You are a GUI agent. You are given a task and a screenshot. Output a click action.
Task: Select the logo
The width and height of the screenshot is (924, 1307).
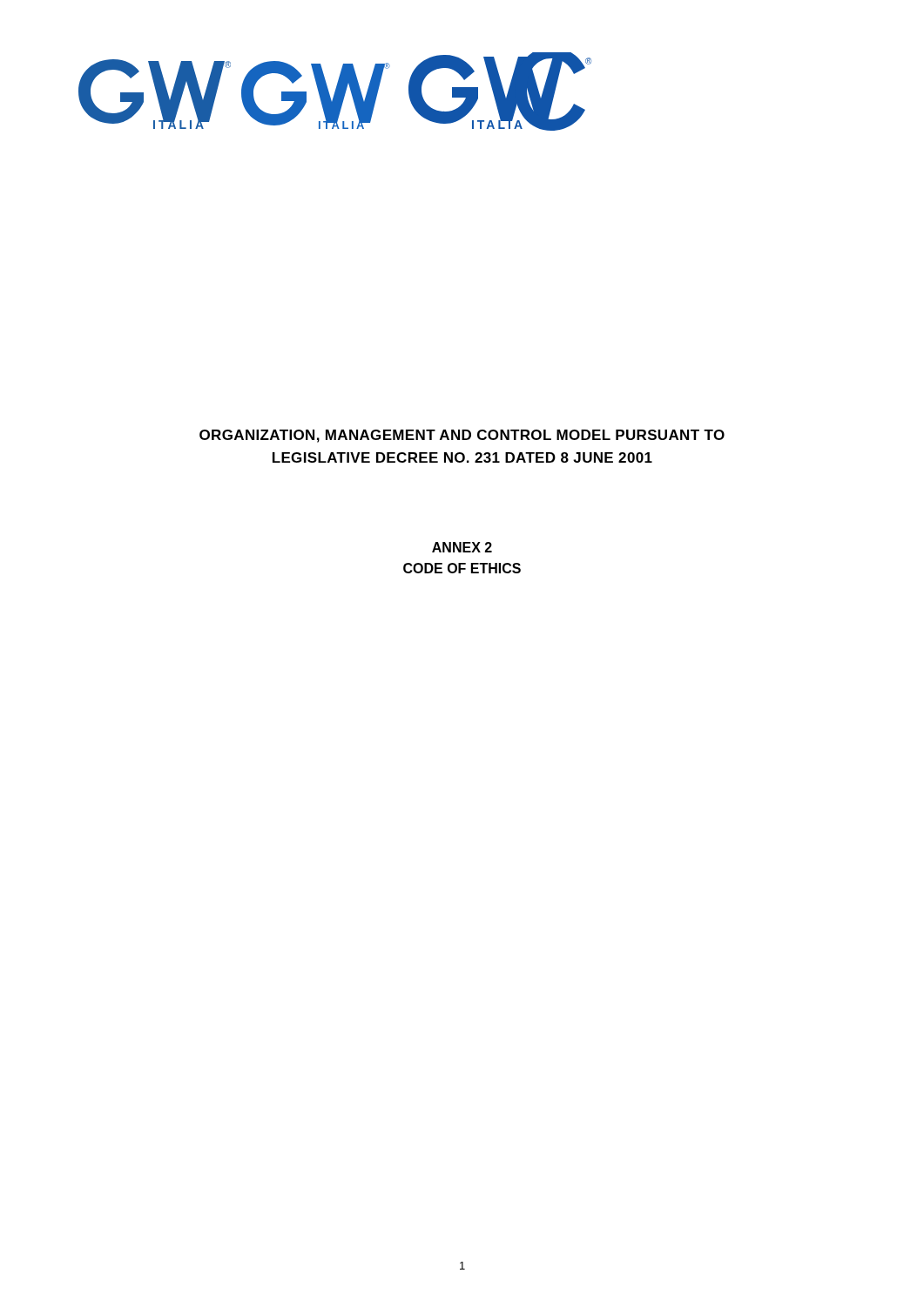pyautogui.click(x=333, y=93)
